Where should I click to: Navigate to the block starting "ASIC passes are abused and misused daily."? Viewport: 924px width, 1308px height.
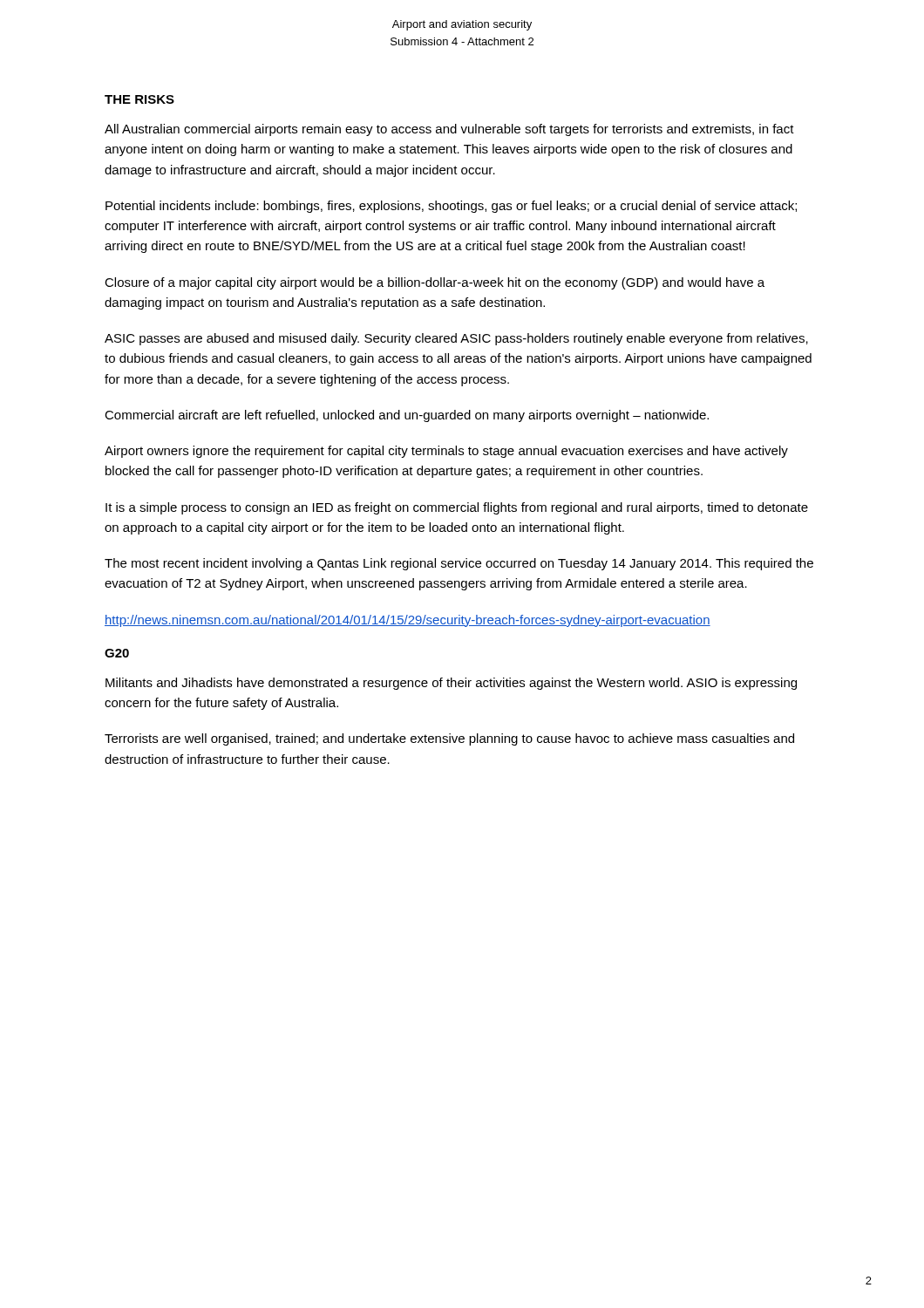pos(458,358)
